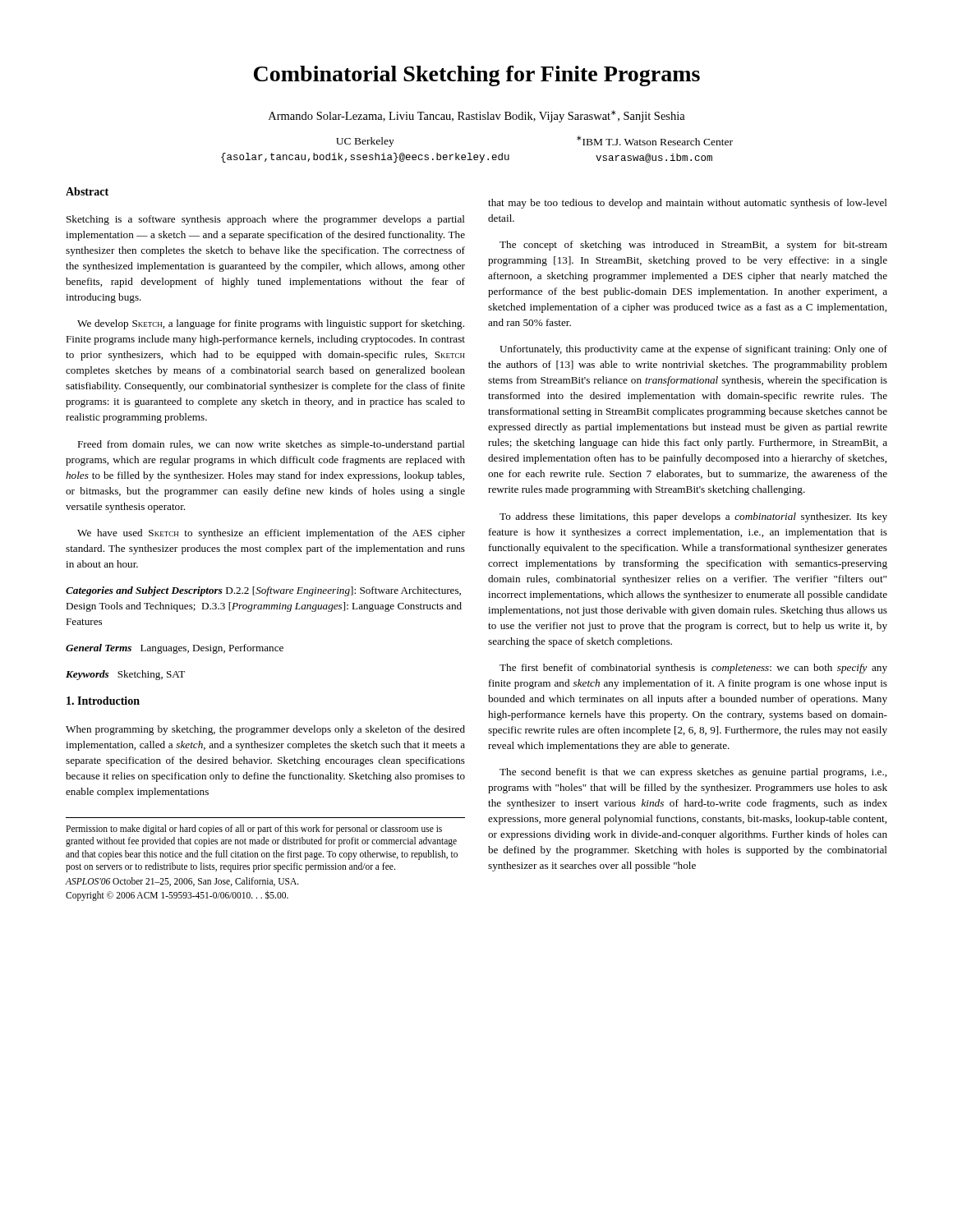The width and height of the screenshot is (953, 1232).
Task: Locate the text block containing "that may be"
Action: click(688, 534)
